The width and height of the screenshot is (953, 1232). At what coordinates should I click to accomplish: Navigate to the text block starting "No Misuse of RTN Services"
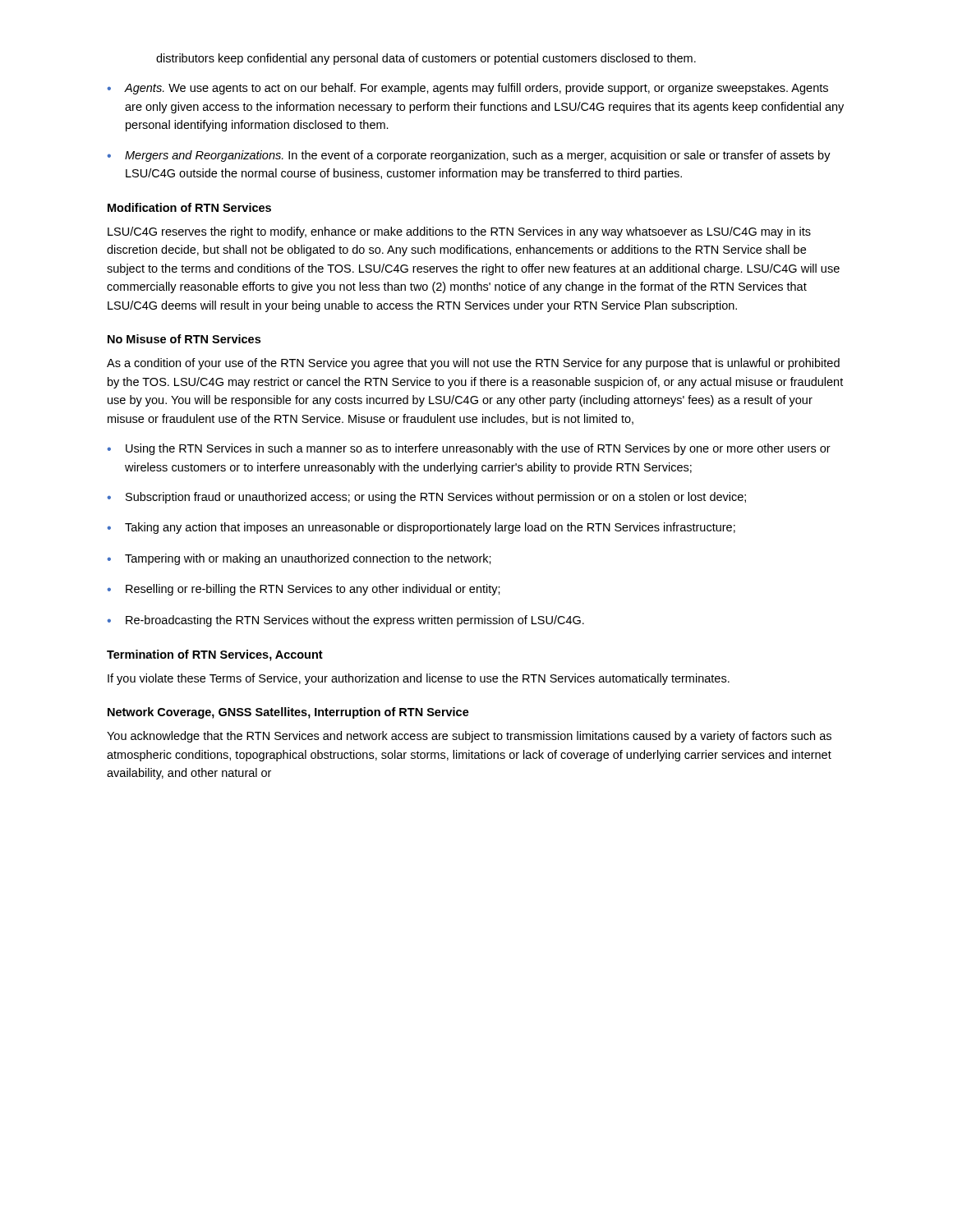184,339
